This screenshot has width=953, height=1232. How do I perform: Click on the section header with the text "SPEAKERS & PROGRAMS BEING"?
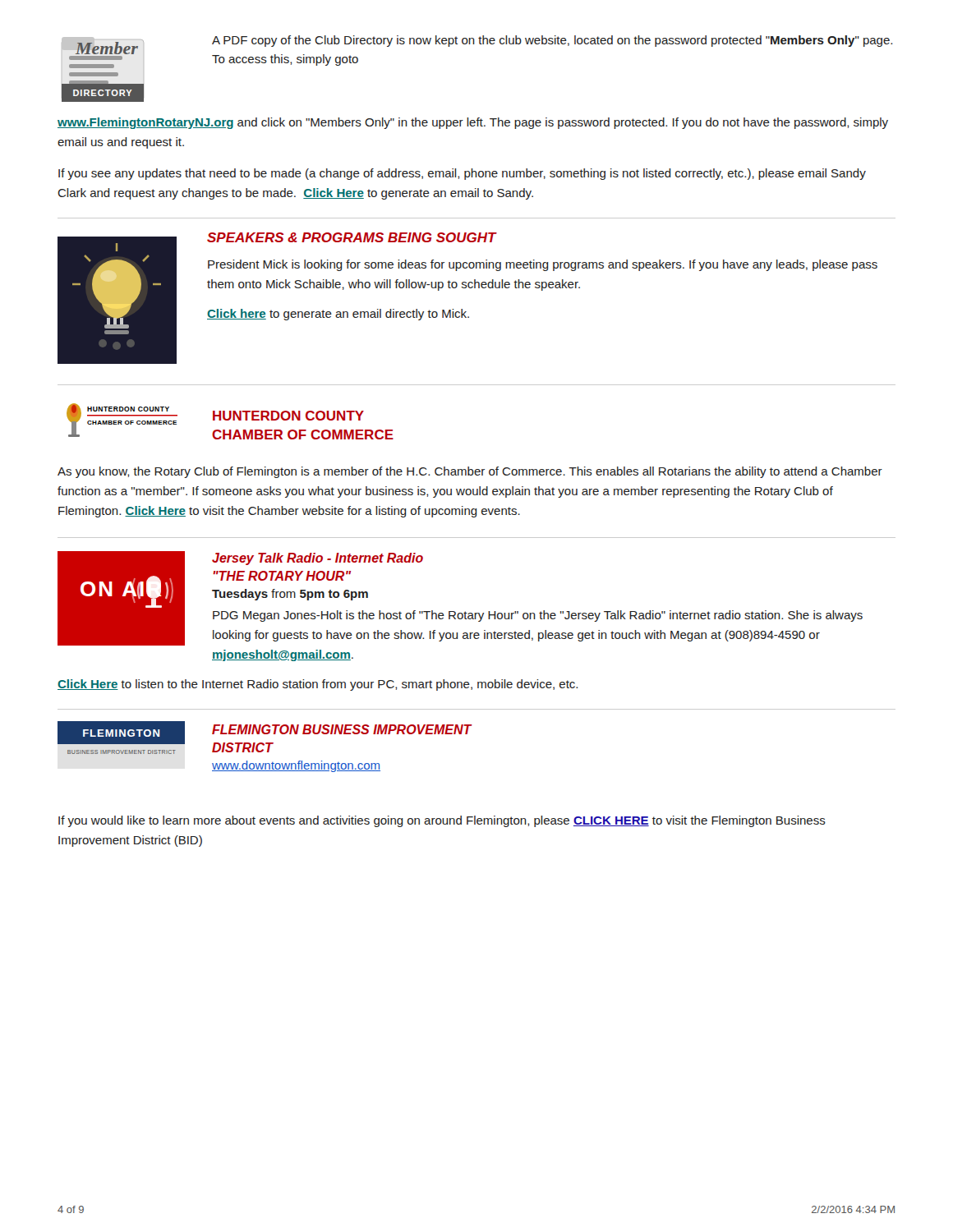point(351,238)
